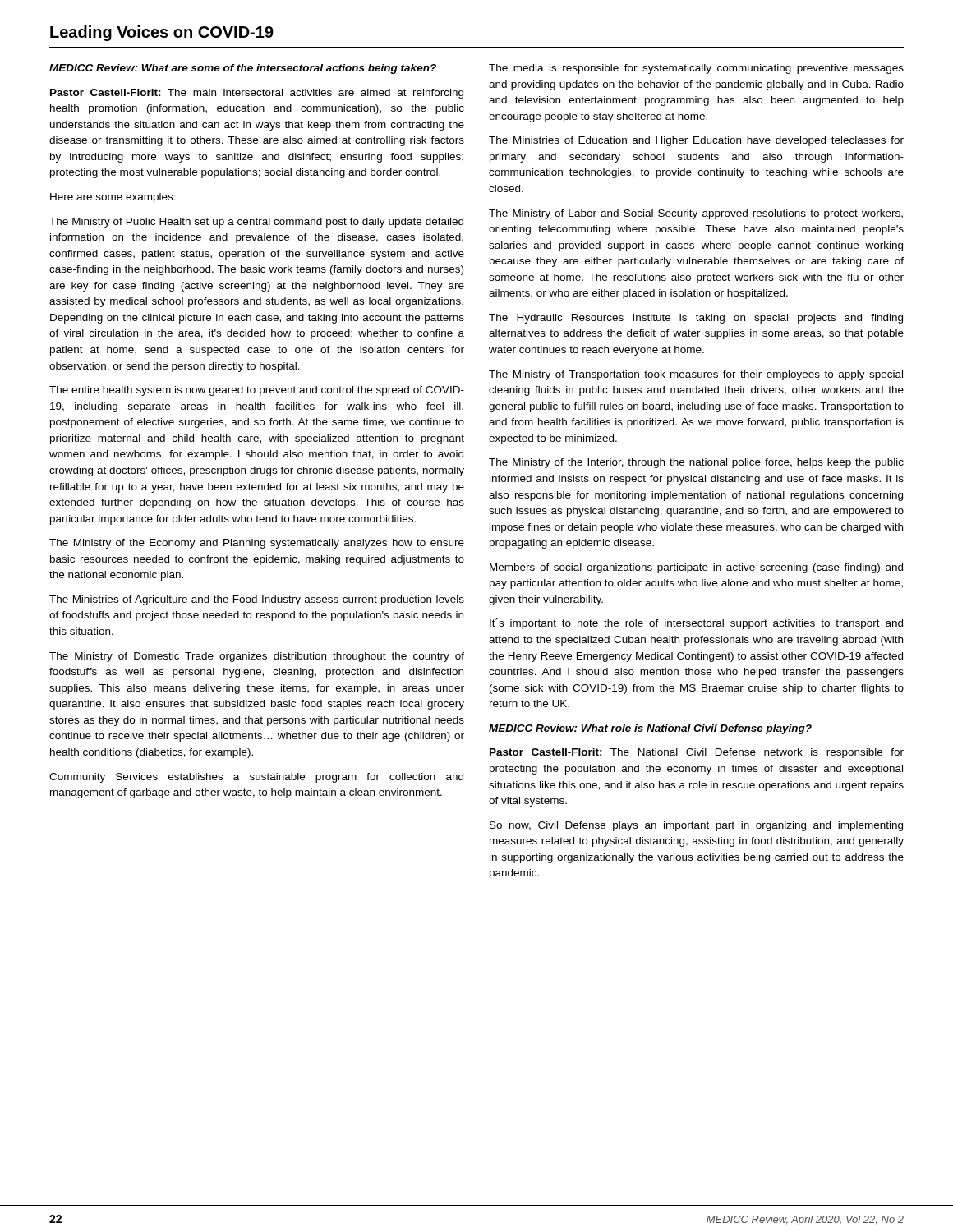Find the text block with the text "It´s important to note the role of"
The image size is (953, 1232).
tap(696, 664)
